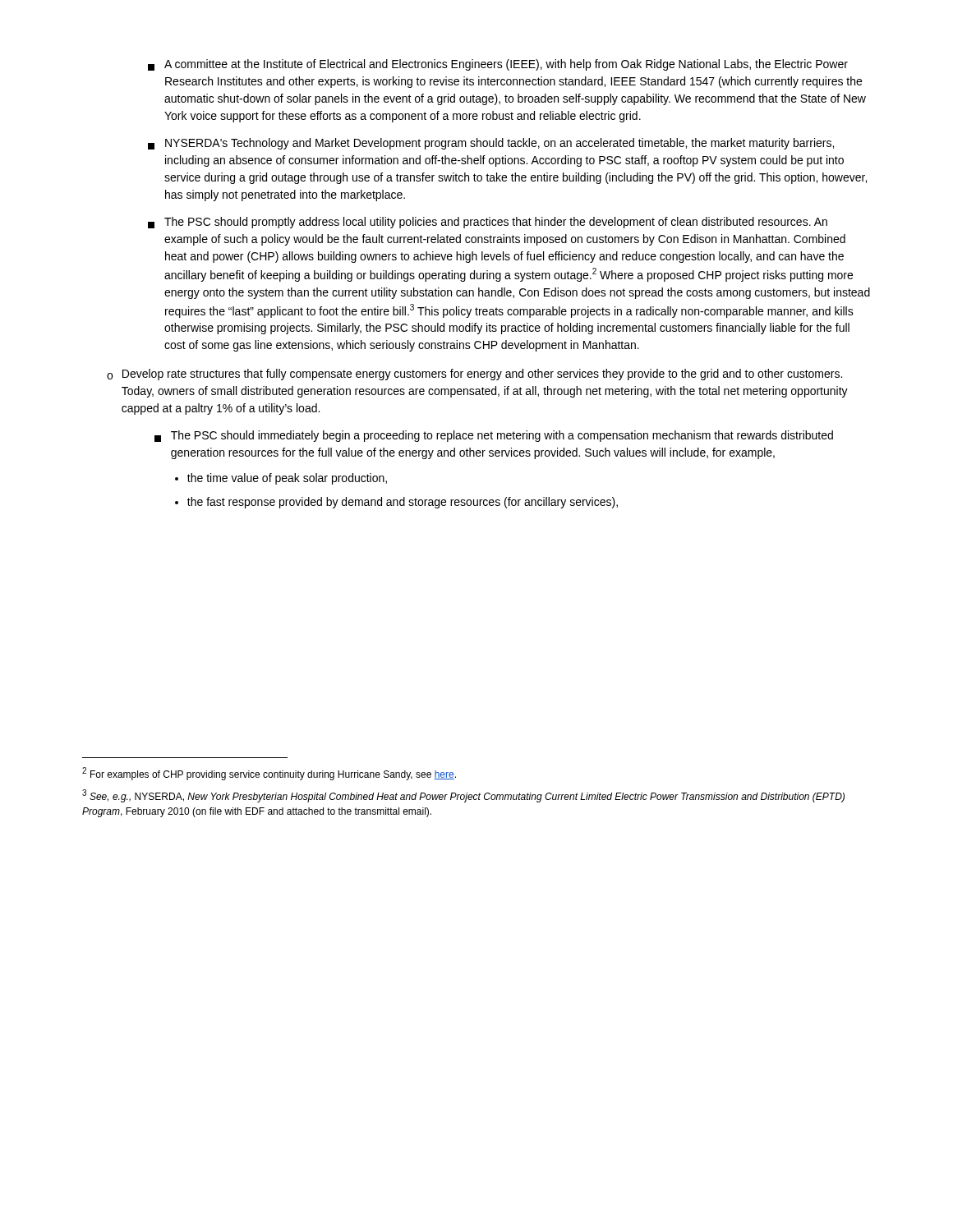Where is the passage that starts "A committee at the Institute of Electrical"?
The width and height of the screenshot is (953, 1232).
point(509,90)
